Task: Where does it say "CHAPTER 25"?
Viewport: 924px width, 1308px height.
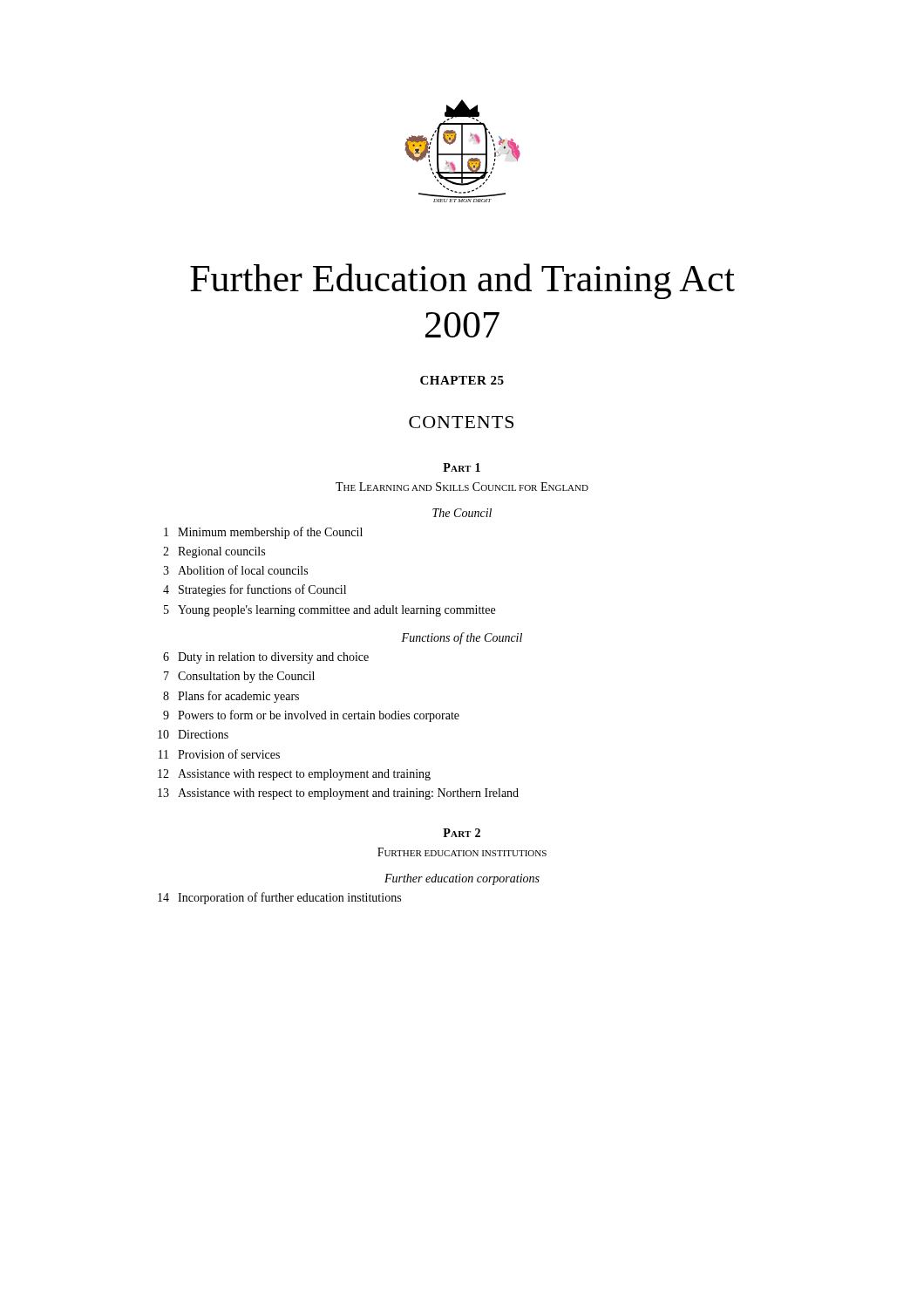Action: coord(462,380)
